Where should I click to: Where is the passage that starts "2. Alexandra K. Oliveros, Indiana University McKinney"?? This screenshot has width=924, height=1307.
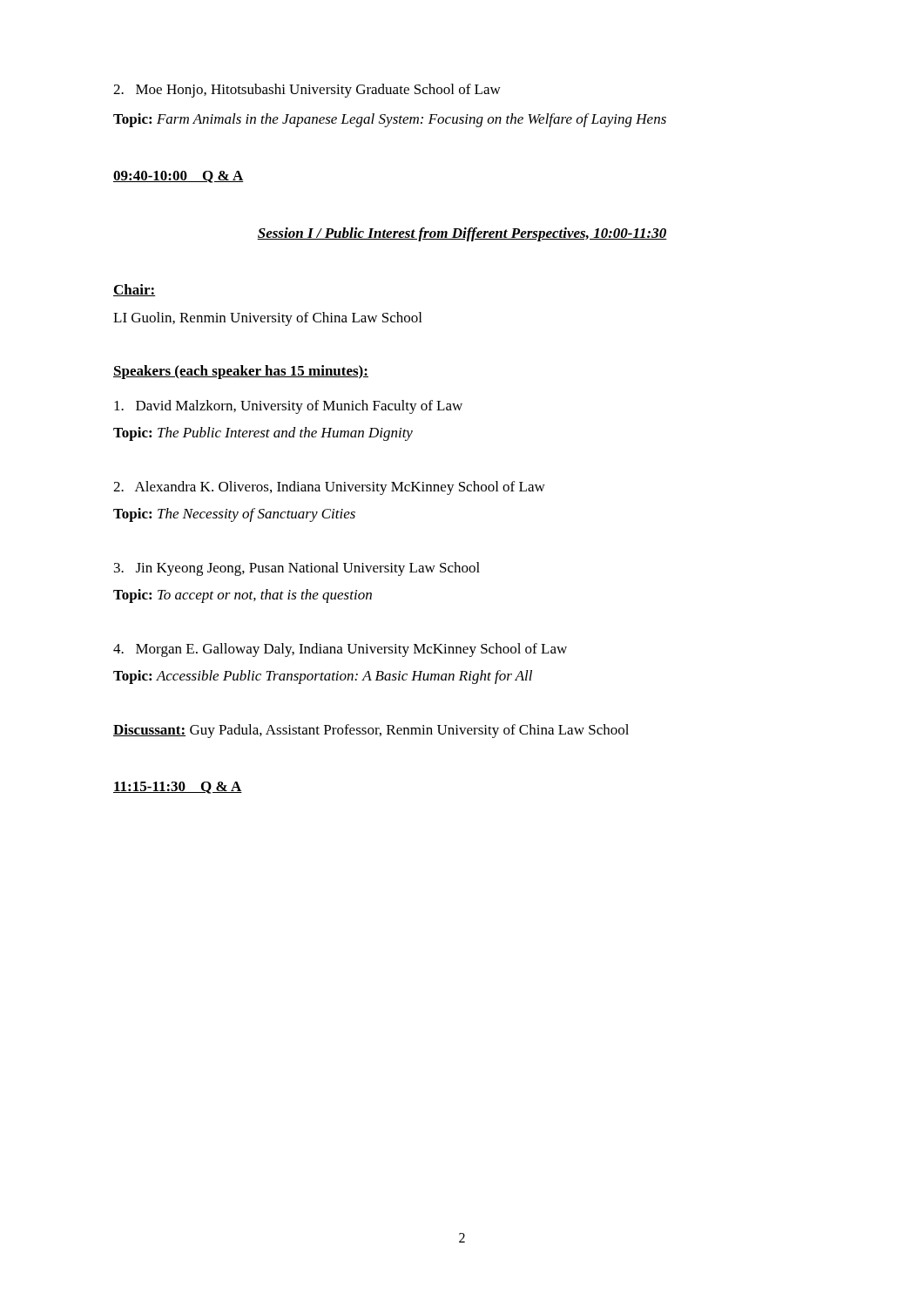click(329, 486)
